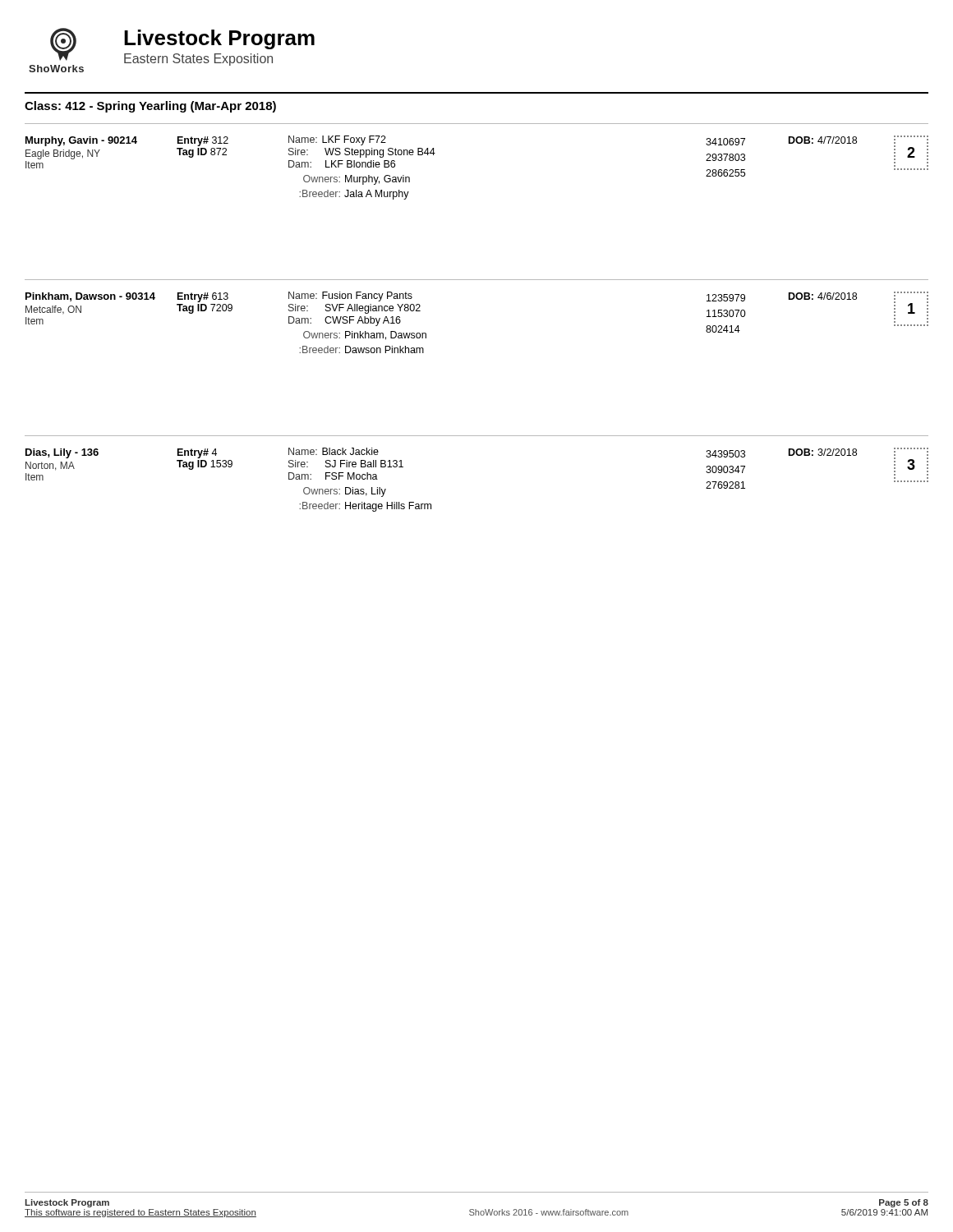Select the table that reads "Dias, Lily - 136"
Screen dimensions: 1232x953
click(476, 478)
